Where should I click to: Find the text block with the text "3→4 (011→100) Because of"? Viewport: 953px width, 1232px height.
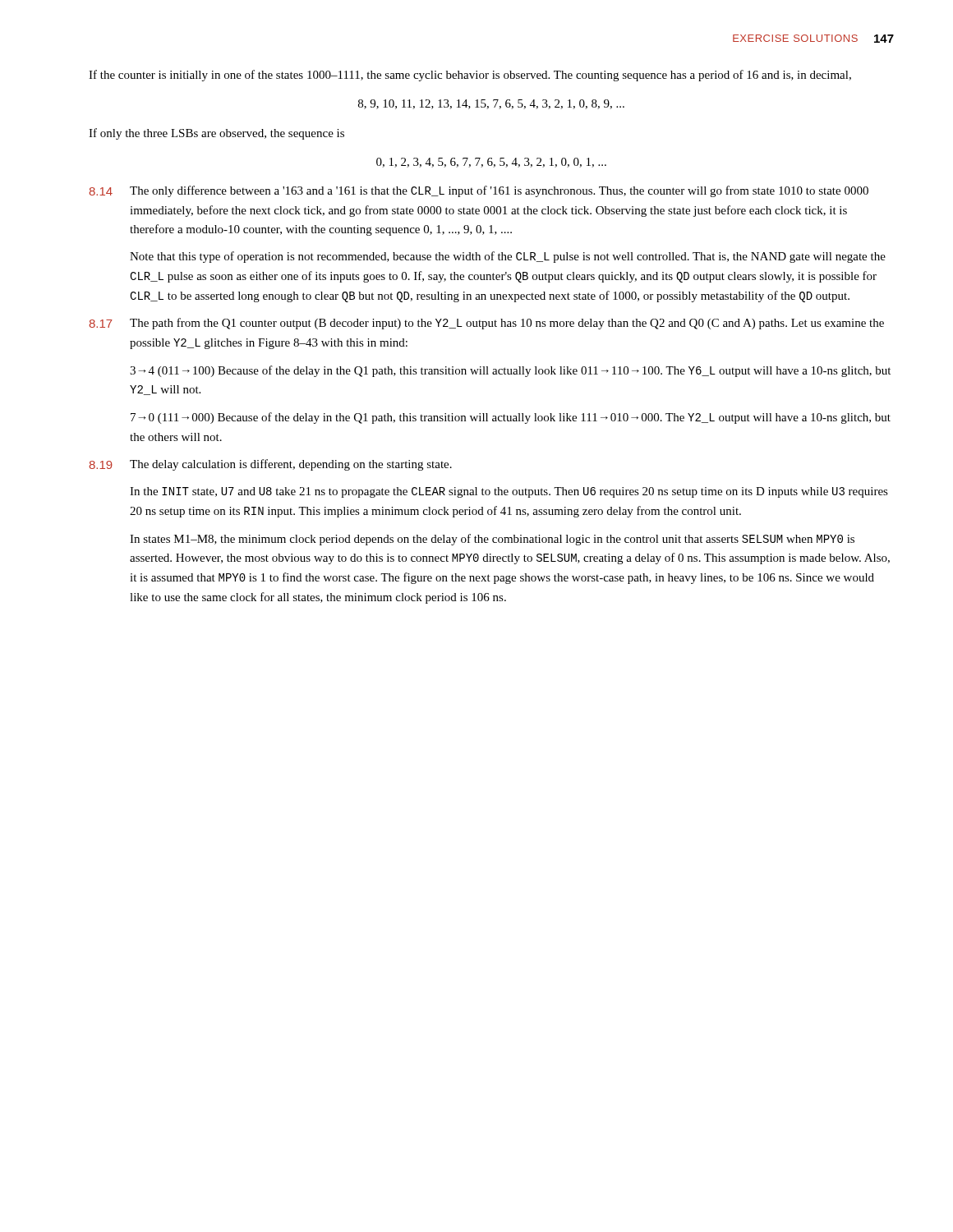pyautogui.click(x=510, y=380)
